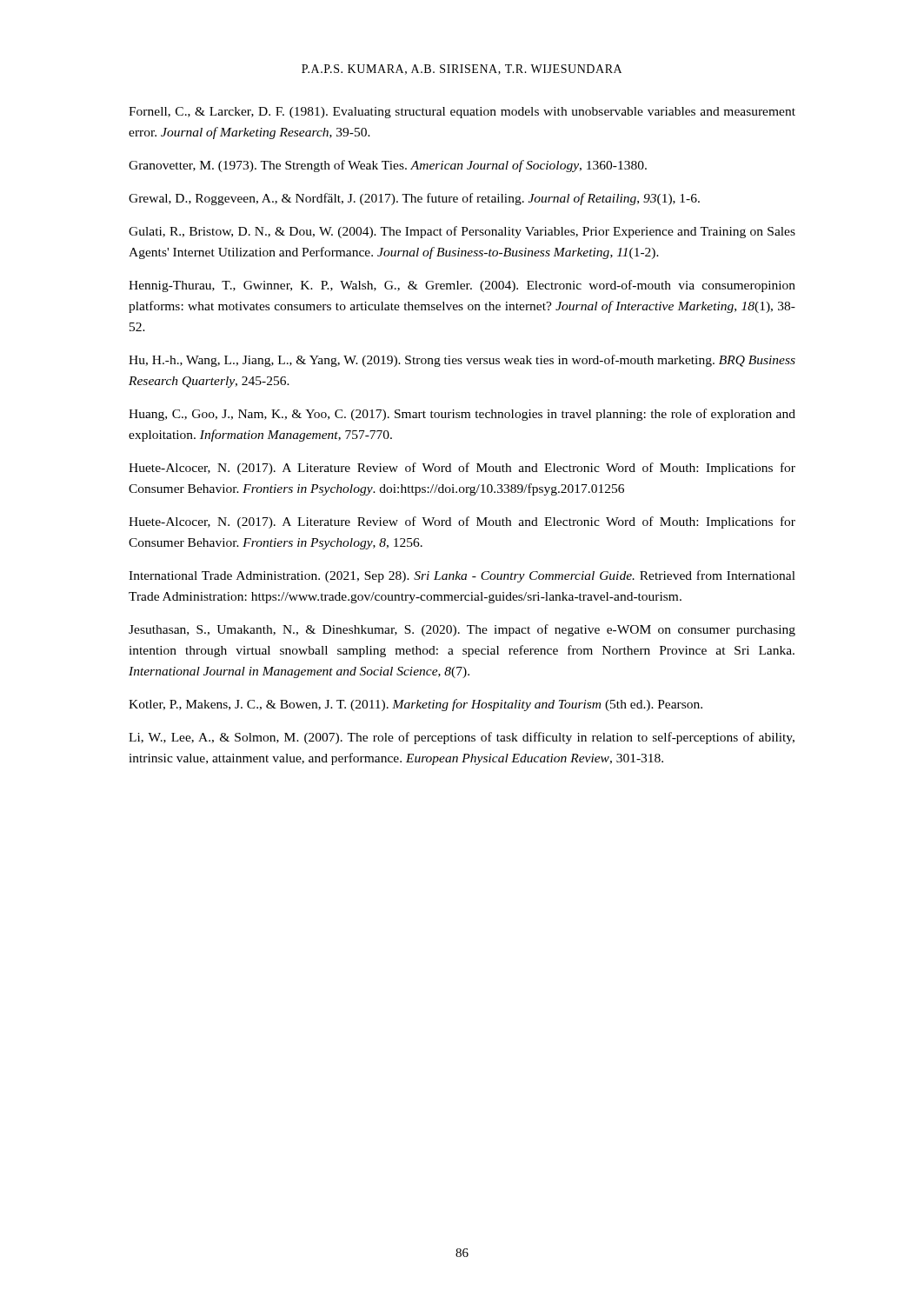Select the passage starting "International Trade Administration. (2021, Sep 28). Sri"
Viewport: 924px width, 1304px height.
[462, 586]
